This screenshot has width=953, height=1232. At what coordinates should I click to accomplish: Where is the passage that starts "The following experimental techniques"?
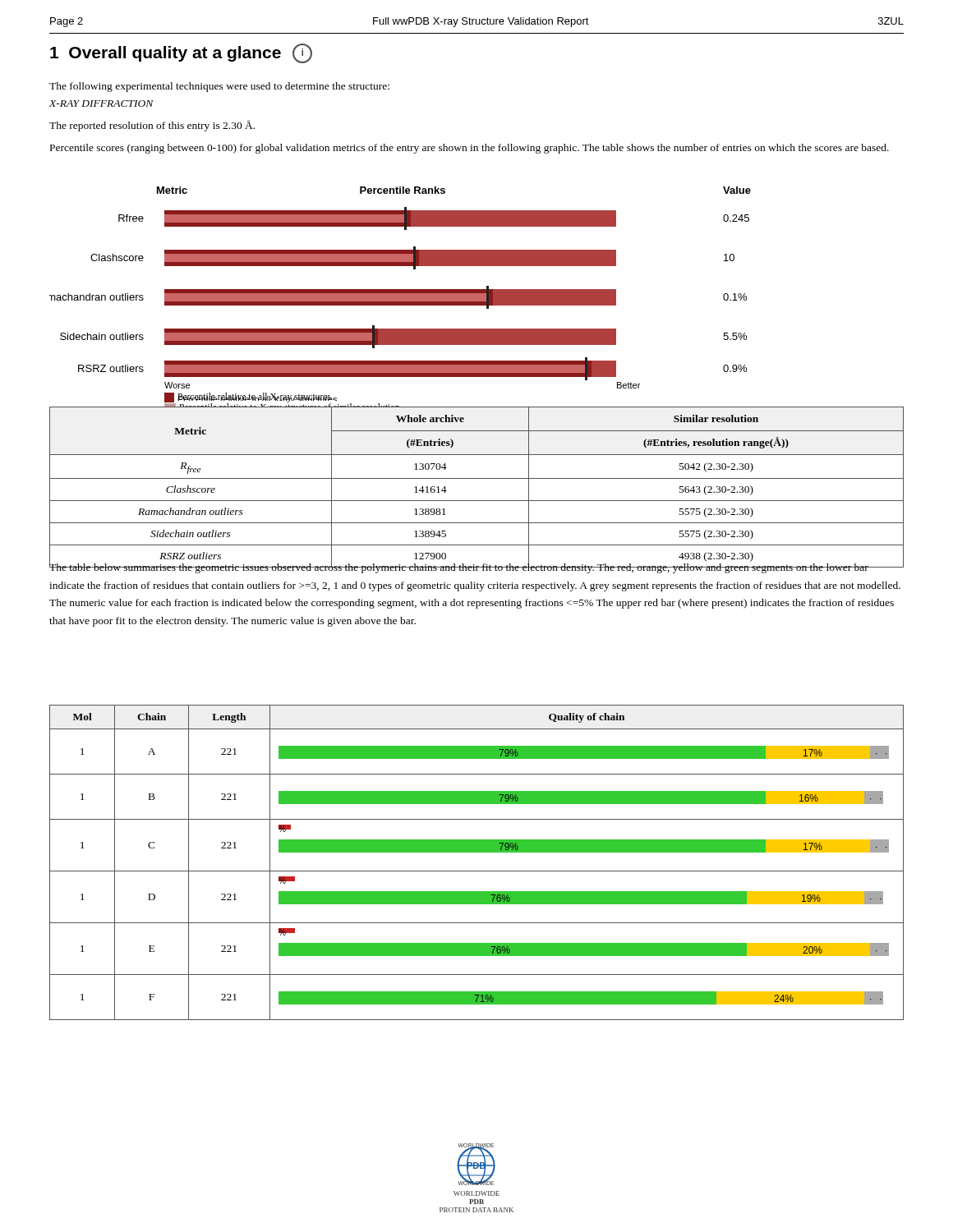(x=220, y=94)
